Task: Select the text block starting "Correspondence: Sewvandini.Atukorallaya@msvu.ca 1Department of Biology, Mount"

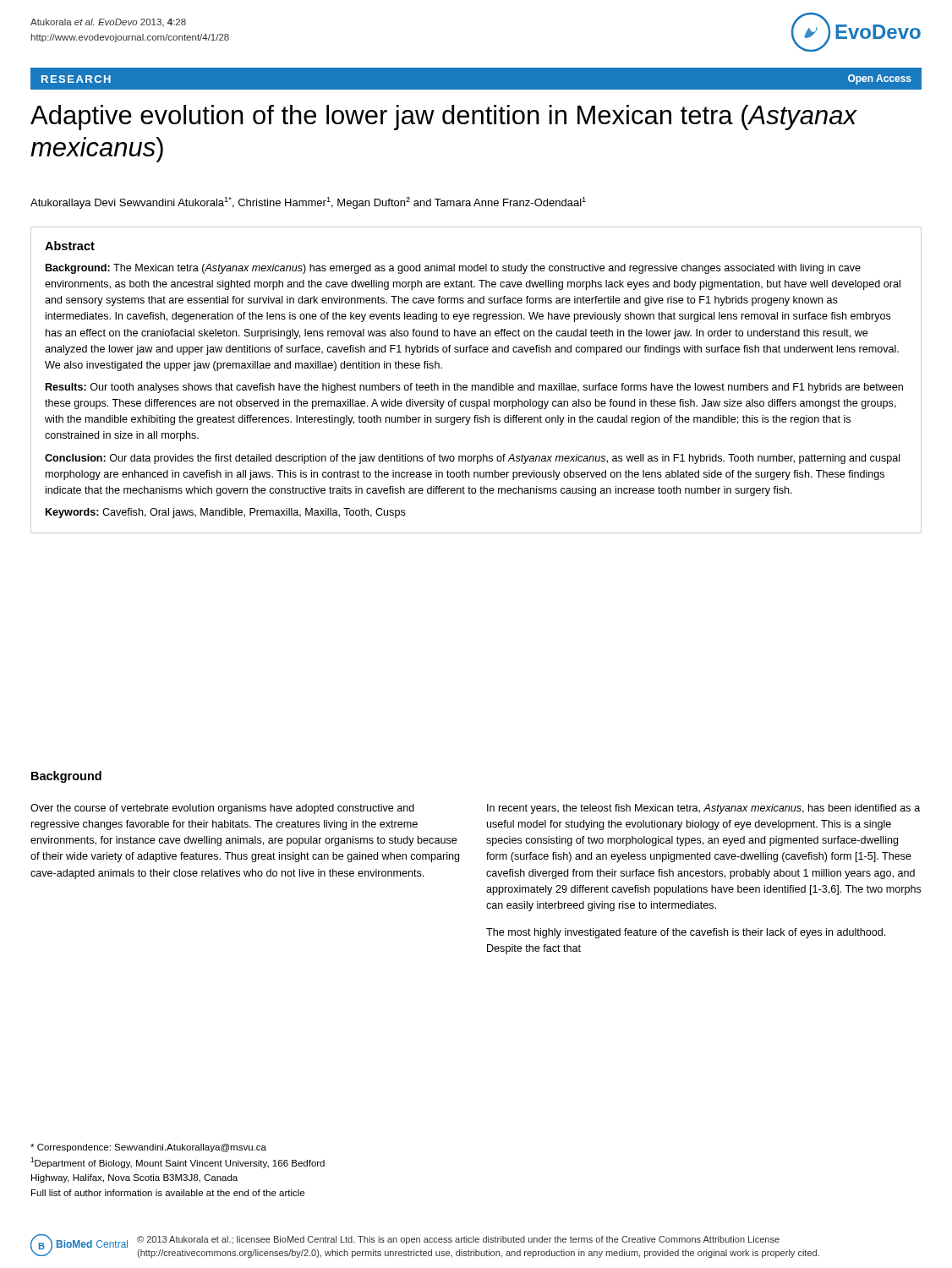Action: (178, 1170)
